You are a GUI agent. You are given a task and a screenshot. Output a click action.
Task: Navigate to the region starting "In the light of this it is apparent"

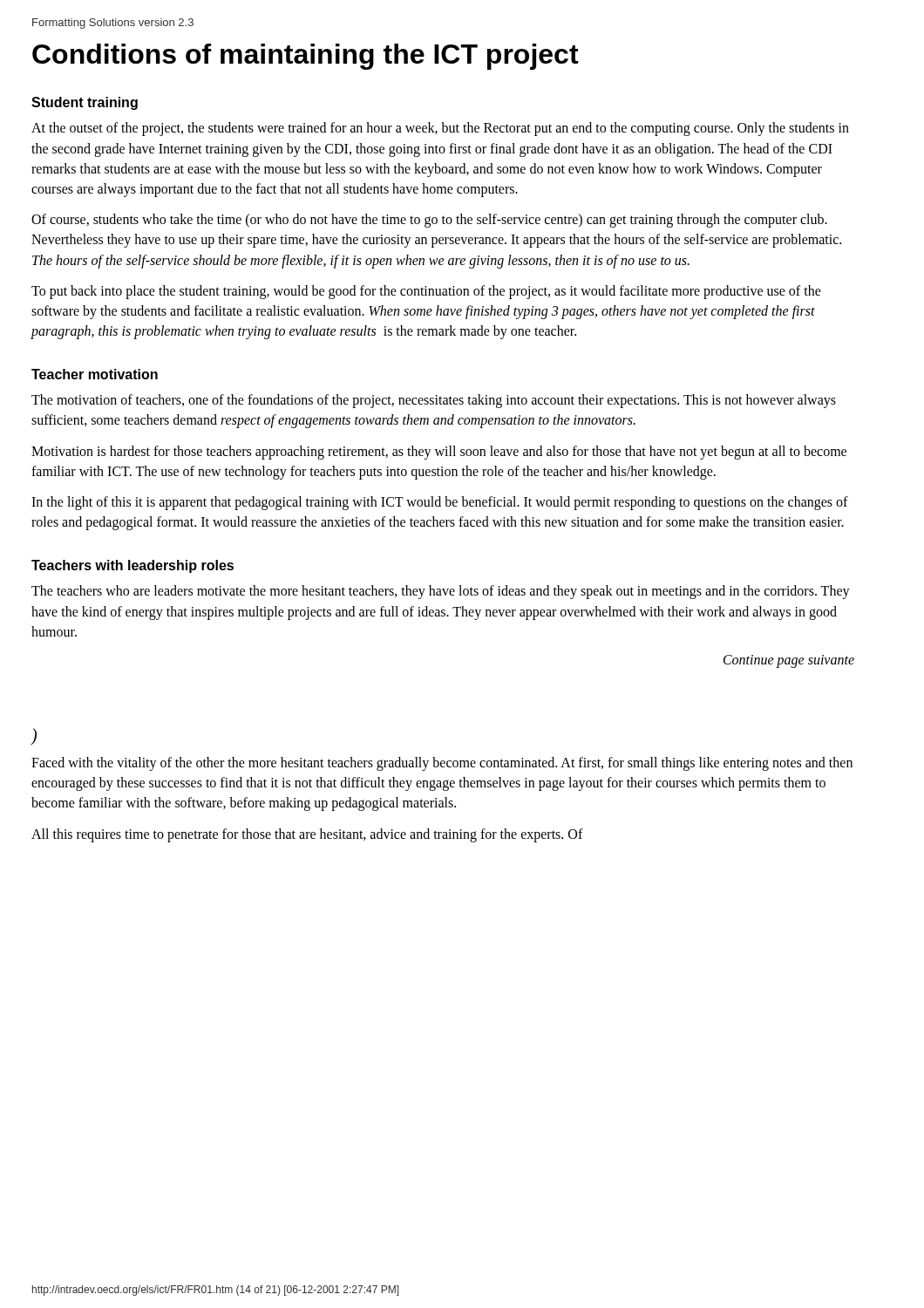(440, 512)
